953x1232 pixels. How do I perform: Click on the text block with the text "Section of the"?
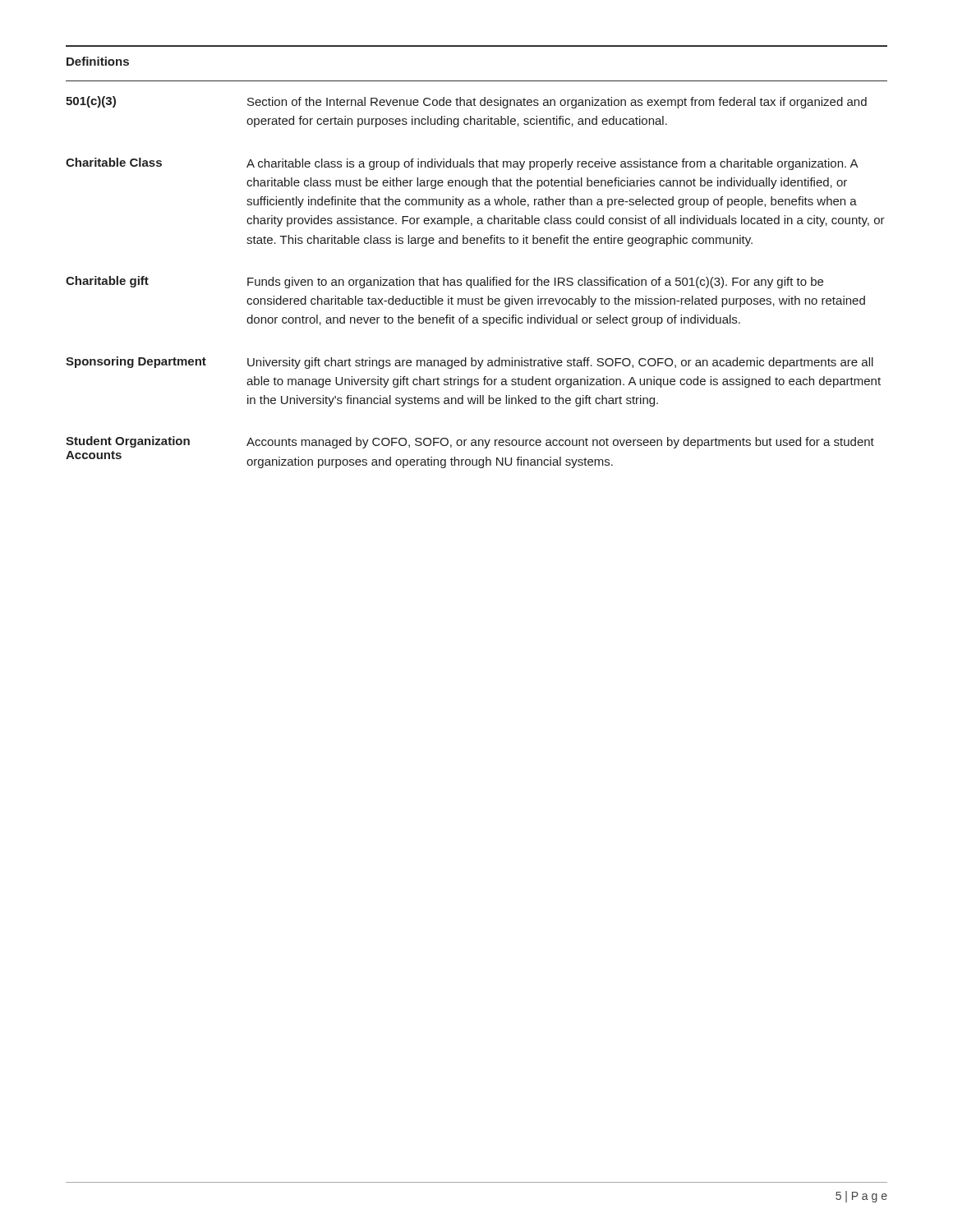tap(557, 111)
